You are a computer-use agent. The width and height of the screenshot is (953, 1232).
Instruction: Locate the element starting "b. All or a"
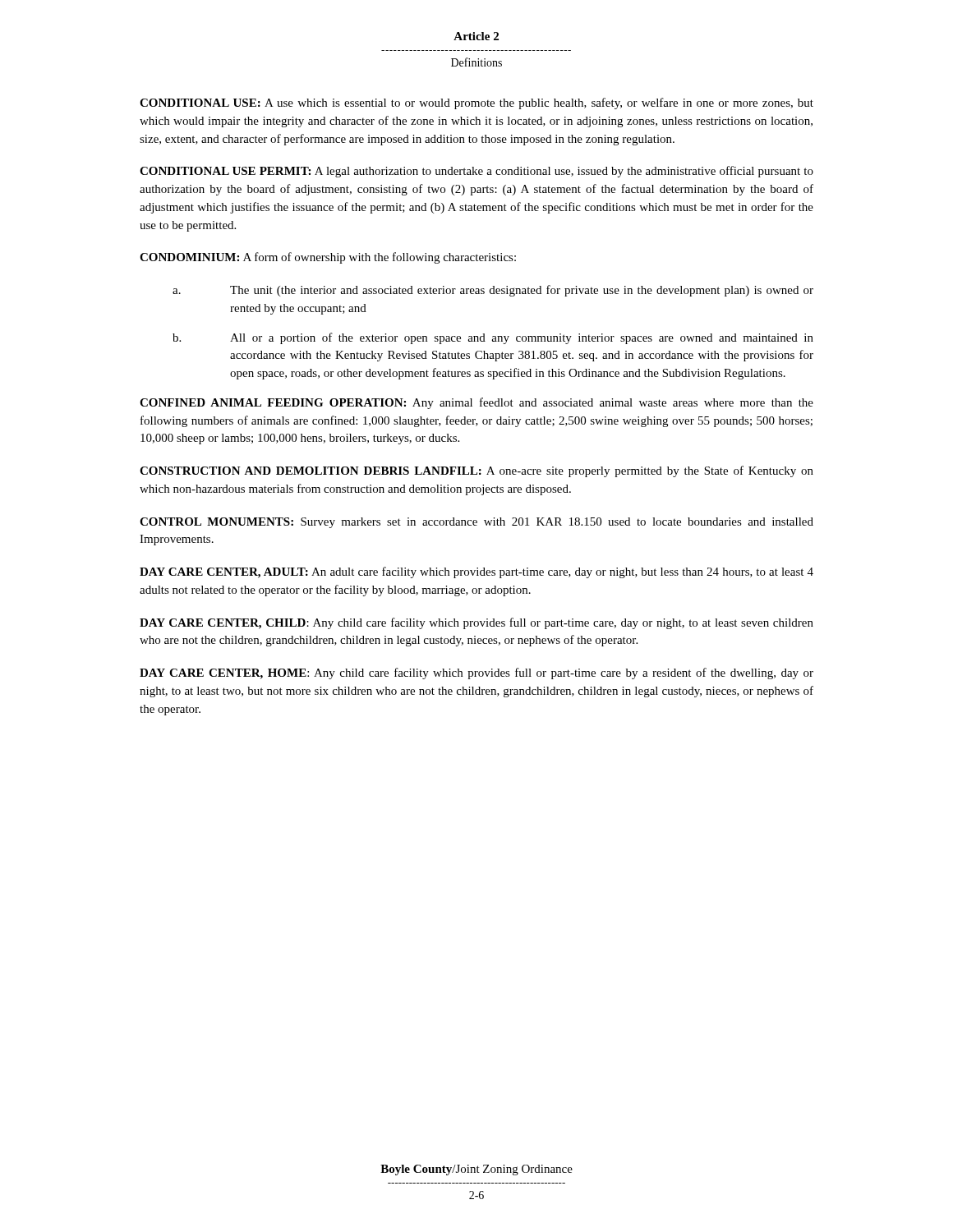[x=476, y=356]
